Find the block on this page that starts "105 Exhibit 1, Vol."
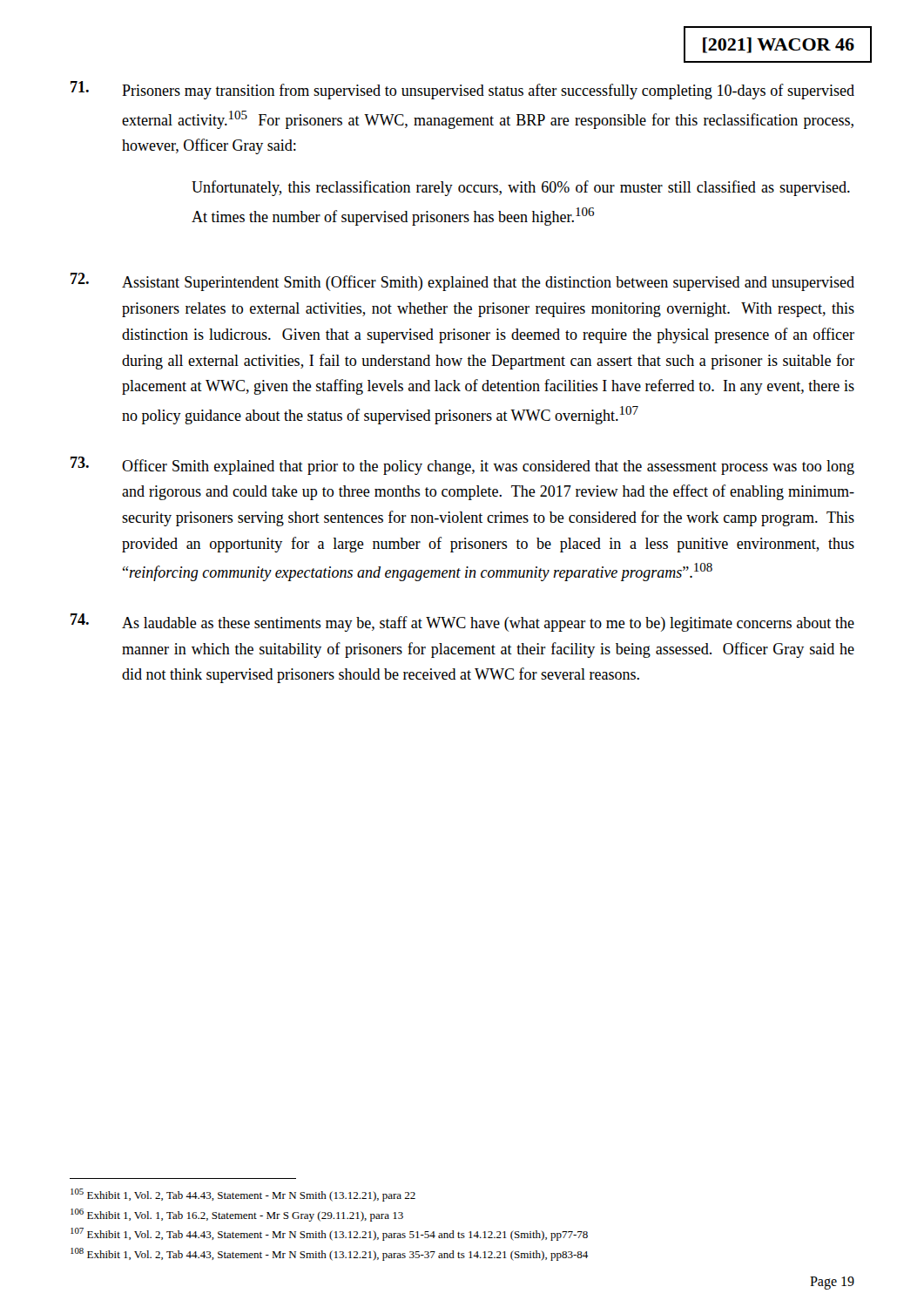924x1307 pixels. point(243,1194)
